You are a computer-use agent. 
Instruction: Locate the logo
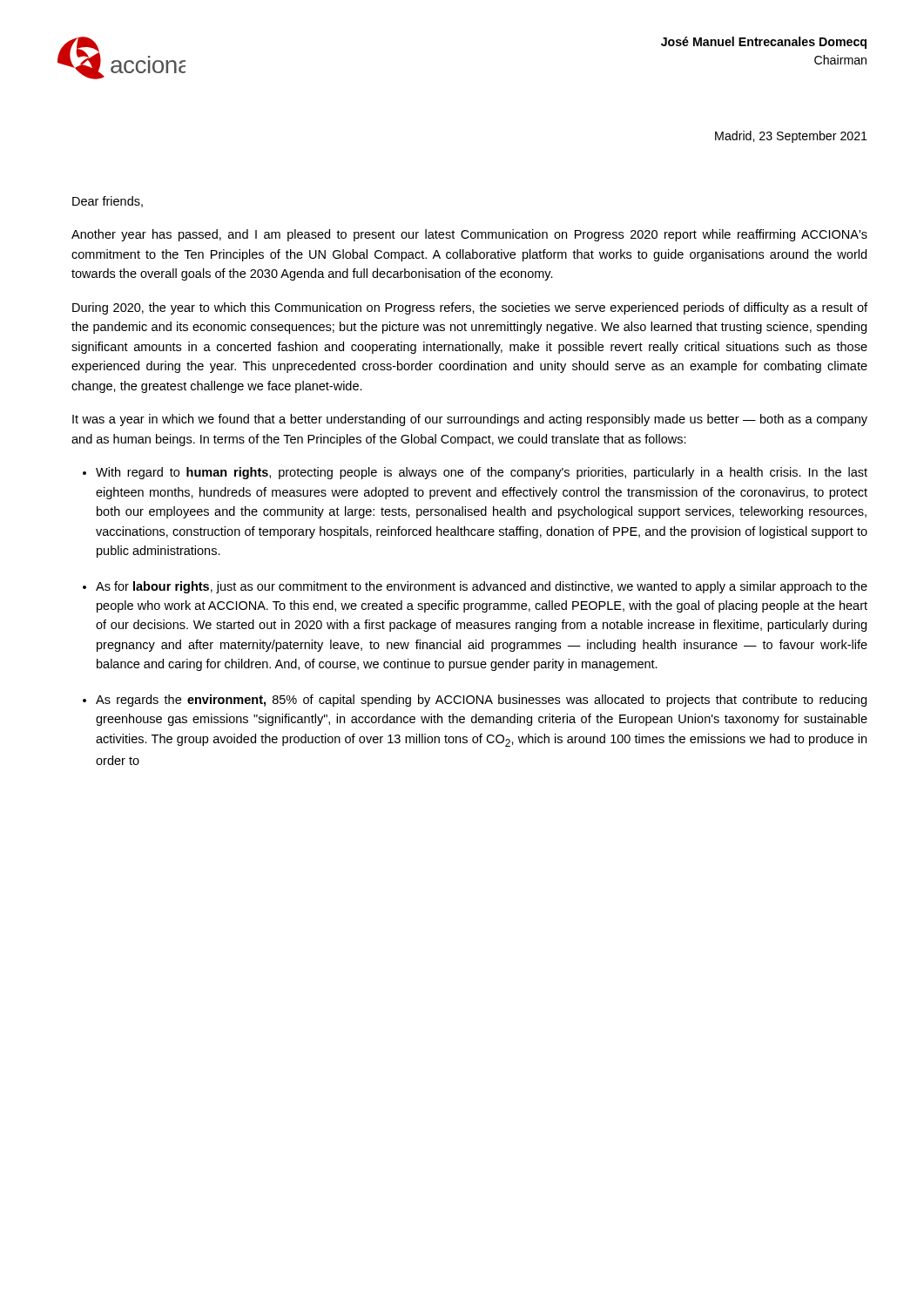point(118,63)
